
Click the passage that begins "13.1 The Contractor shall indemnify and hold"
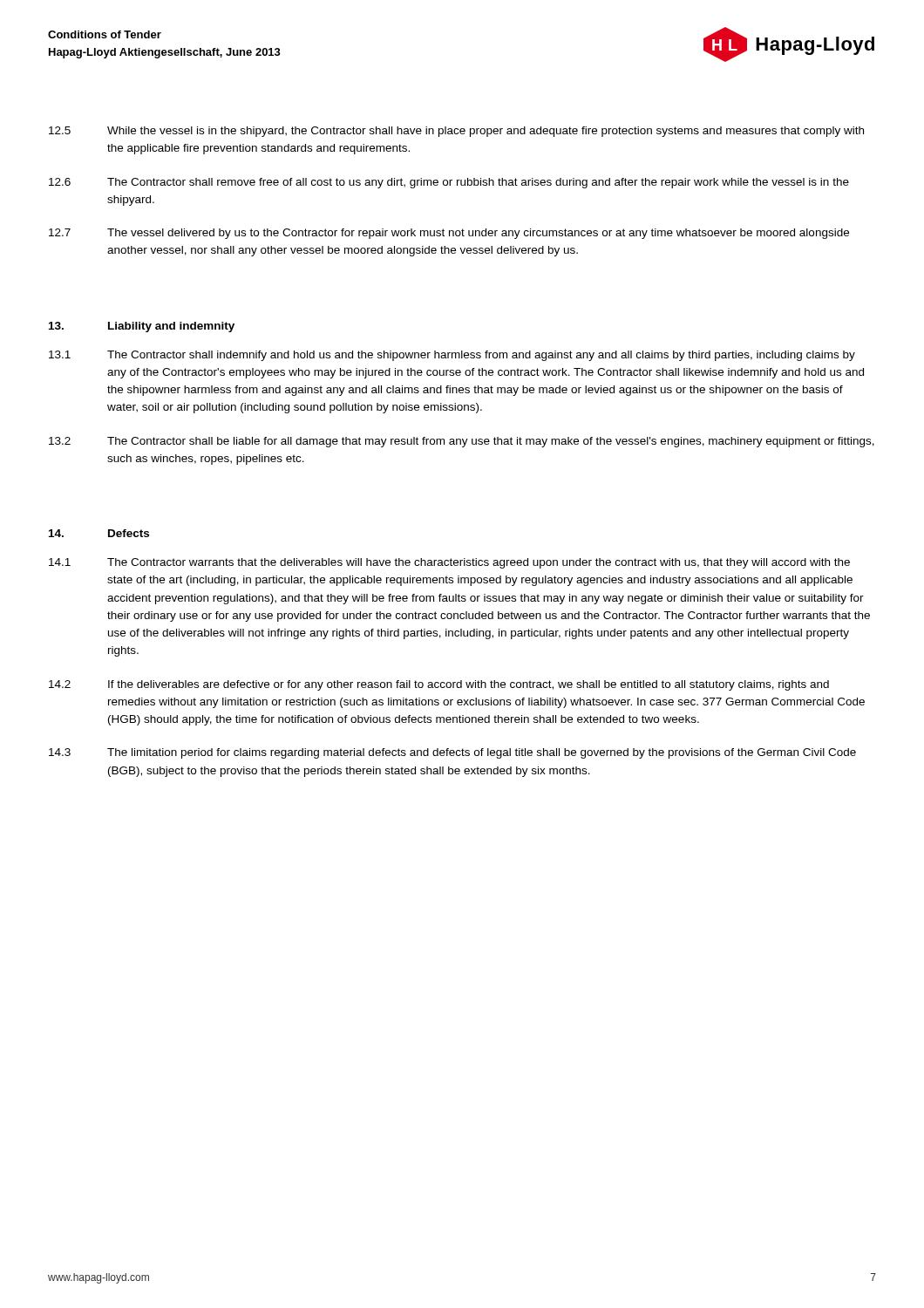coord(462,381)
